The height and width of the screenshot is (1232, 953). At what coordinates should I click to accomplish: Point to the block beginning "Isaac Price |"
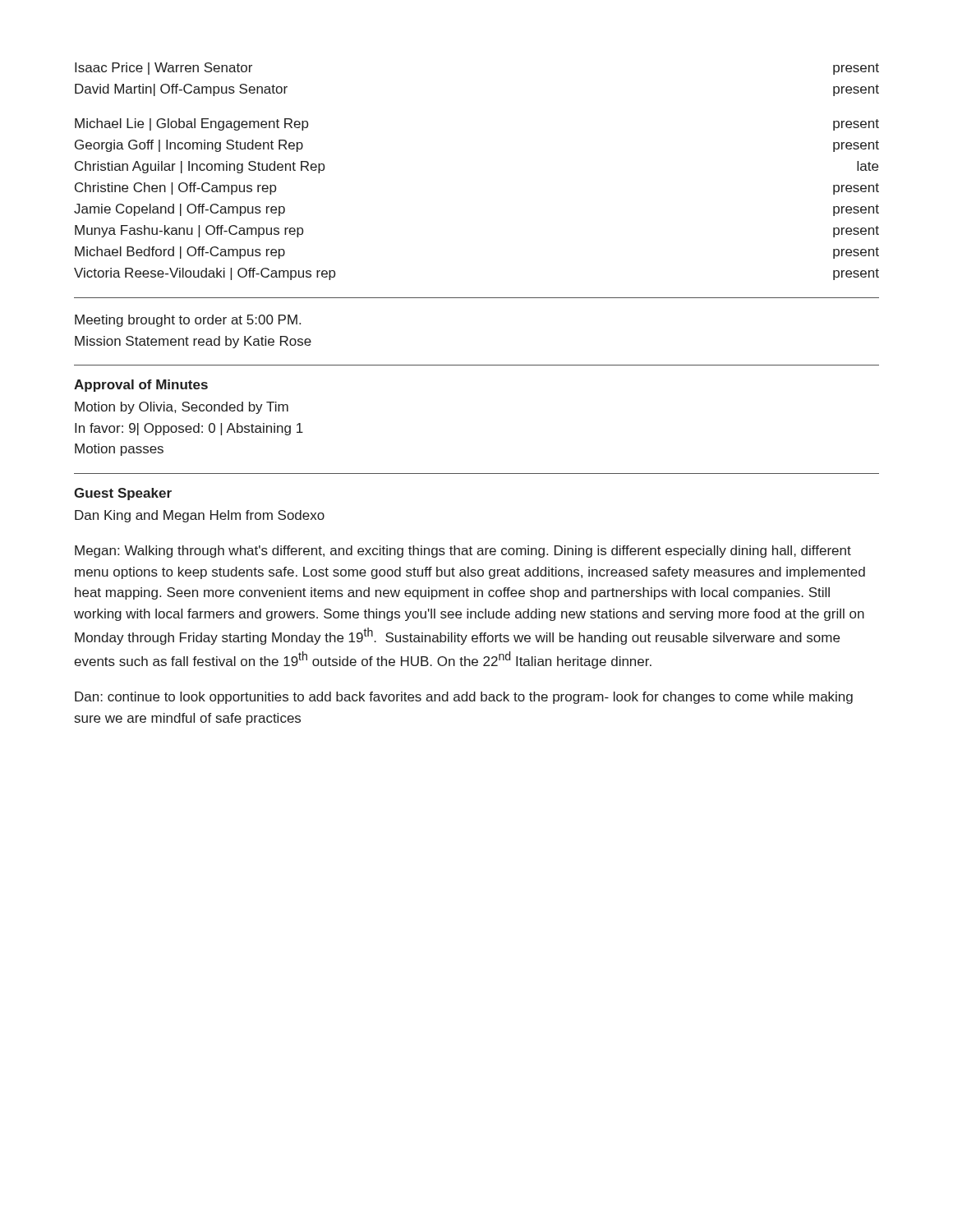[x=165, y=69]
